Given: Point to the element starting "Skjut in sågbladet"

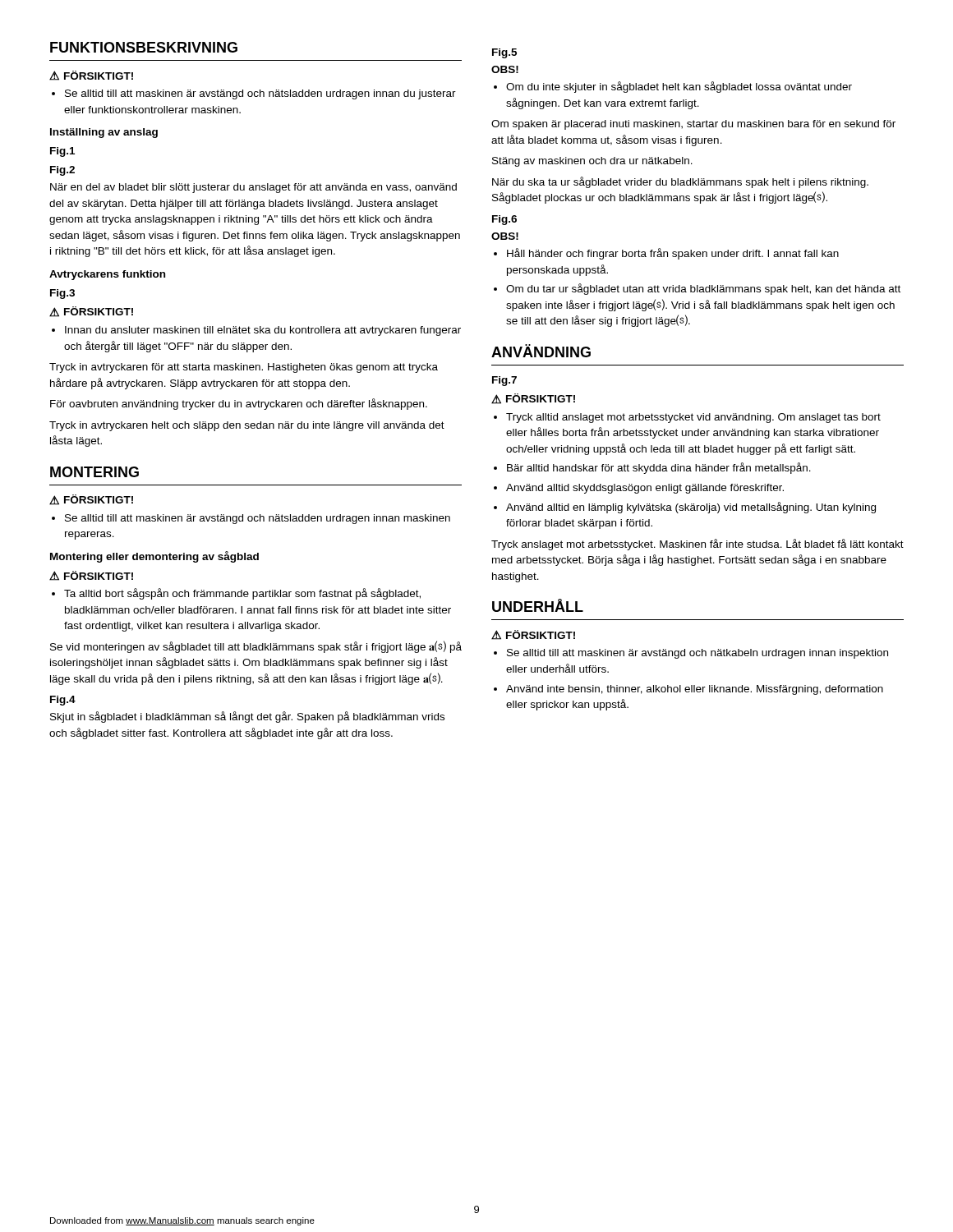Looking at the screenshot, I should (255, 725).
